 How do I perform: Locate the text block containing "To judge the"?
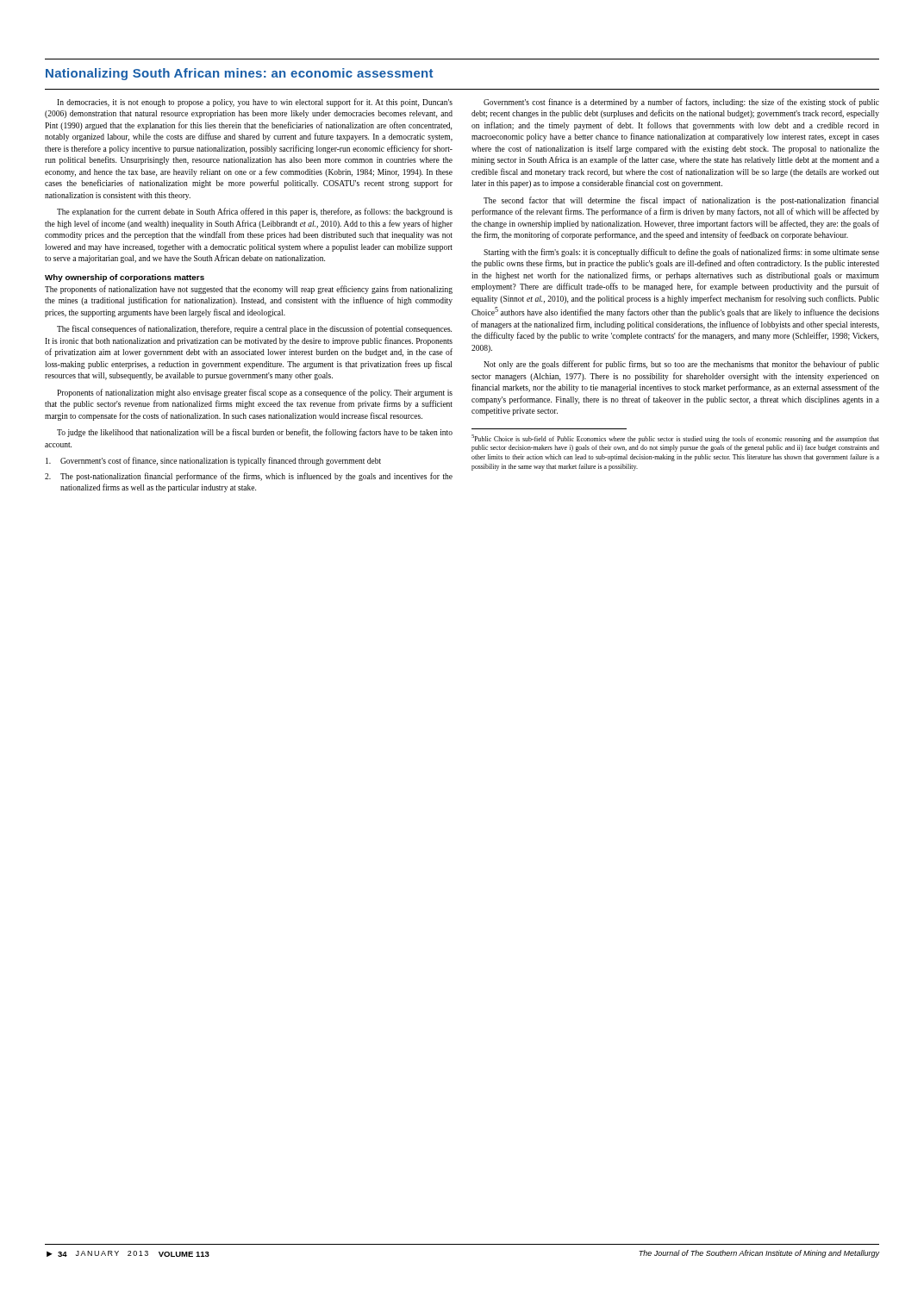pos(249,439)
